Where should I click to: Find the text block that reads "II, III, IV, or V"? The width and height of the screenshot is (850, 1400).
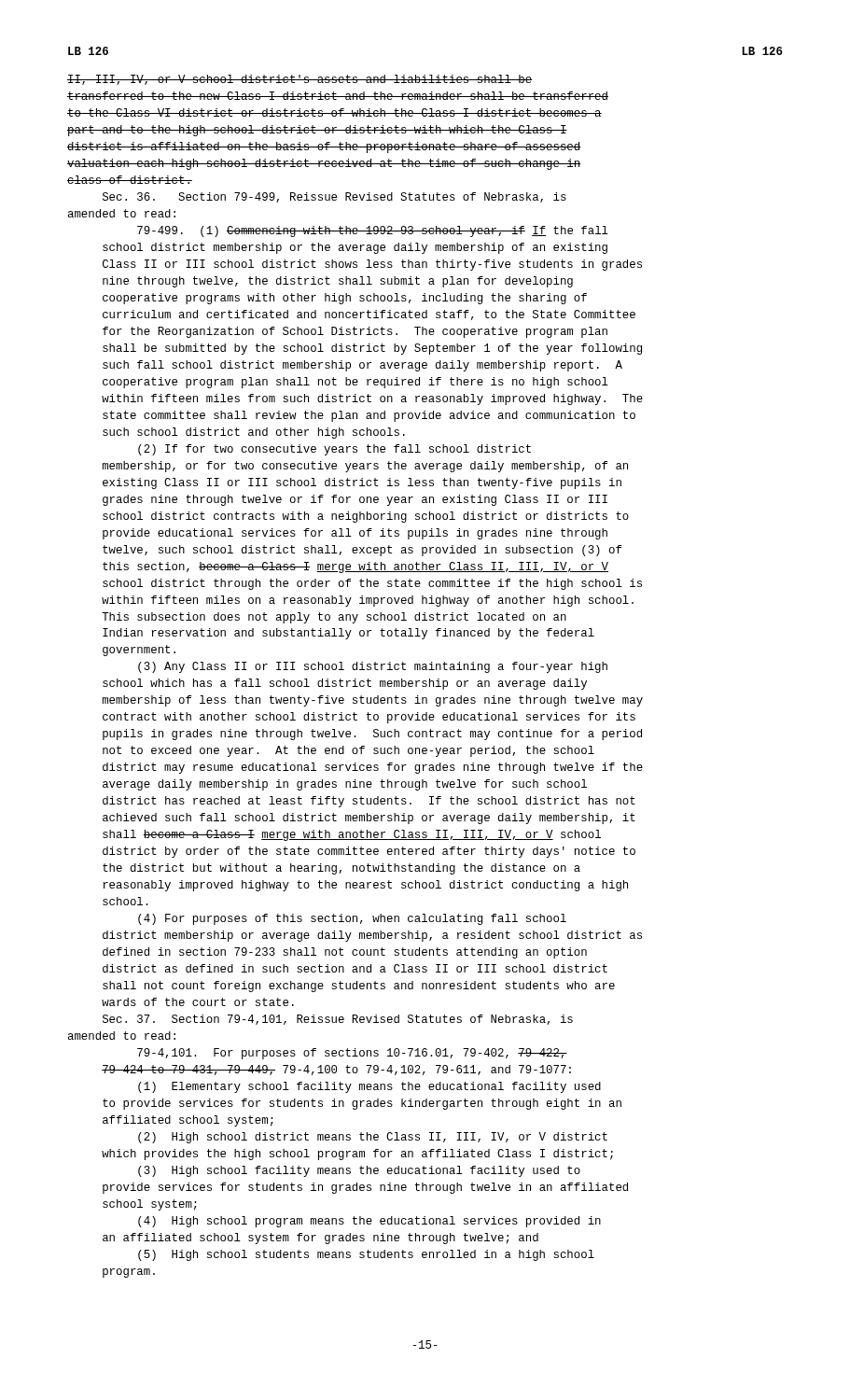pos(338,131)
